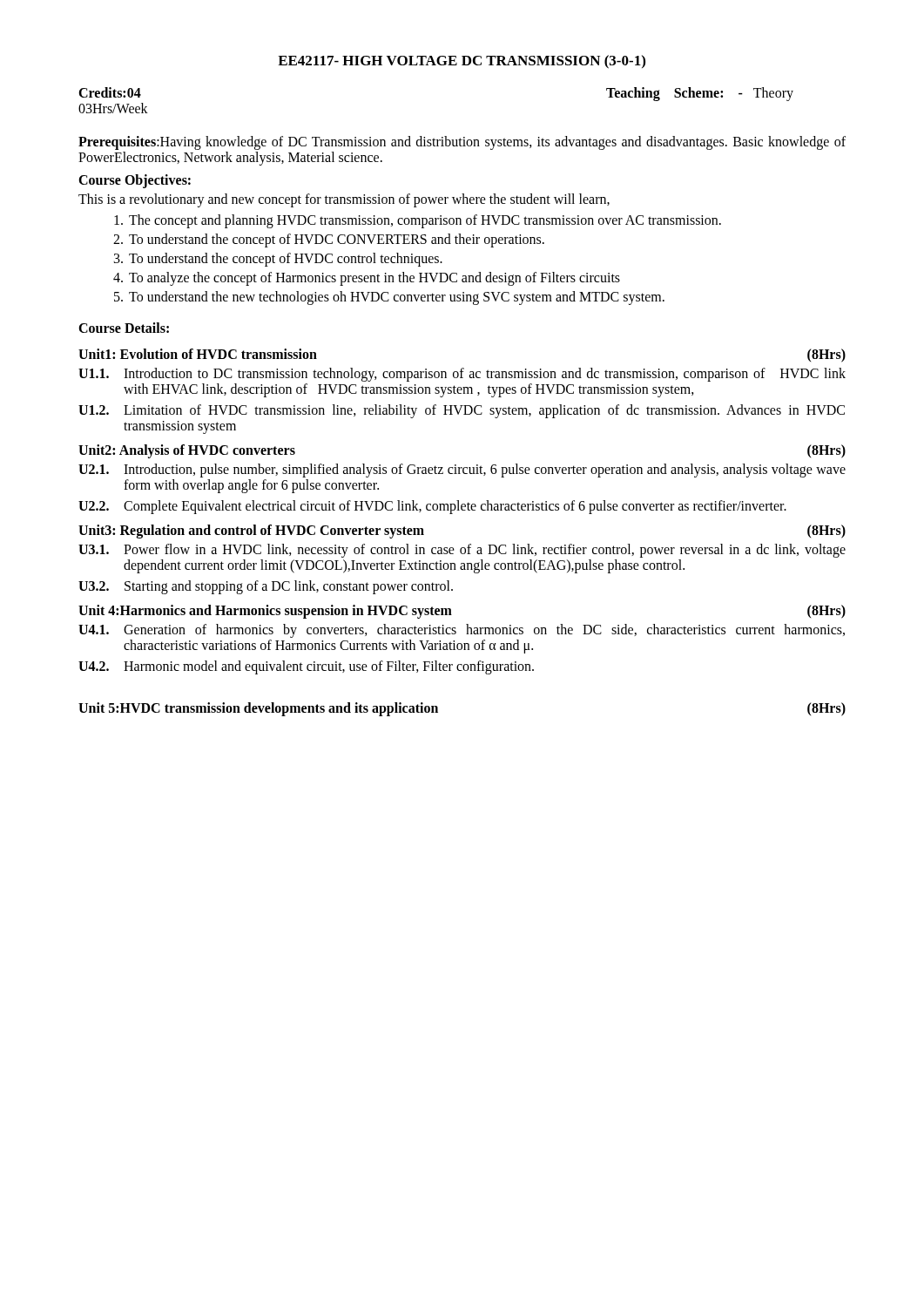Click on the region starting "2. To understand the concept of HVDC CONVERTERS"
The width and height of the screenshot is (924, 1307).
[472, 240]
